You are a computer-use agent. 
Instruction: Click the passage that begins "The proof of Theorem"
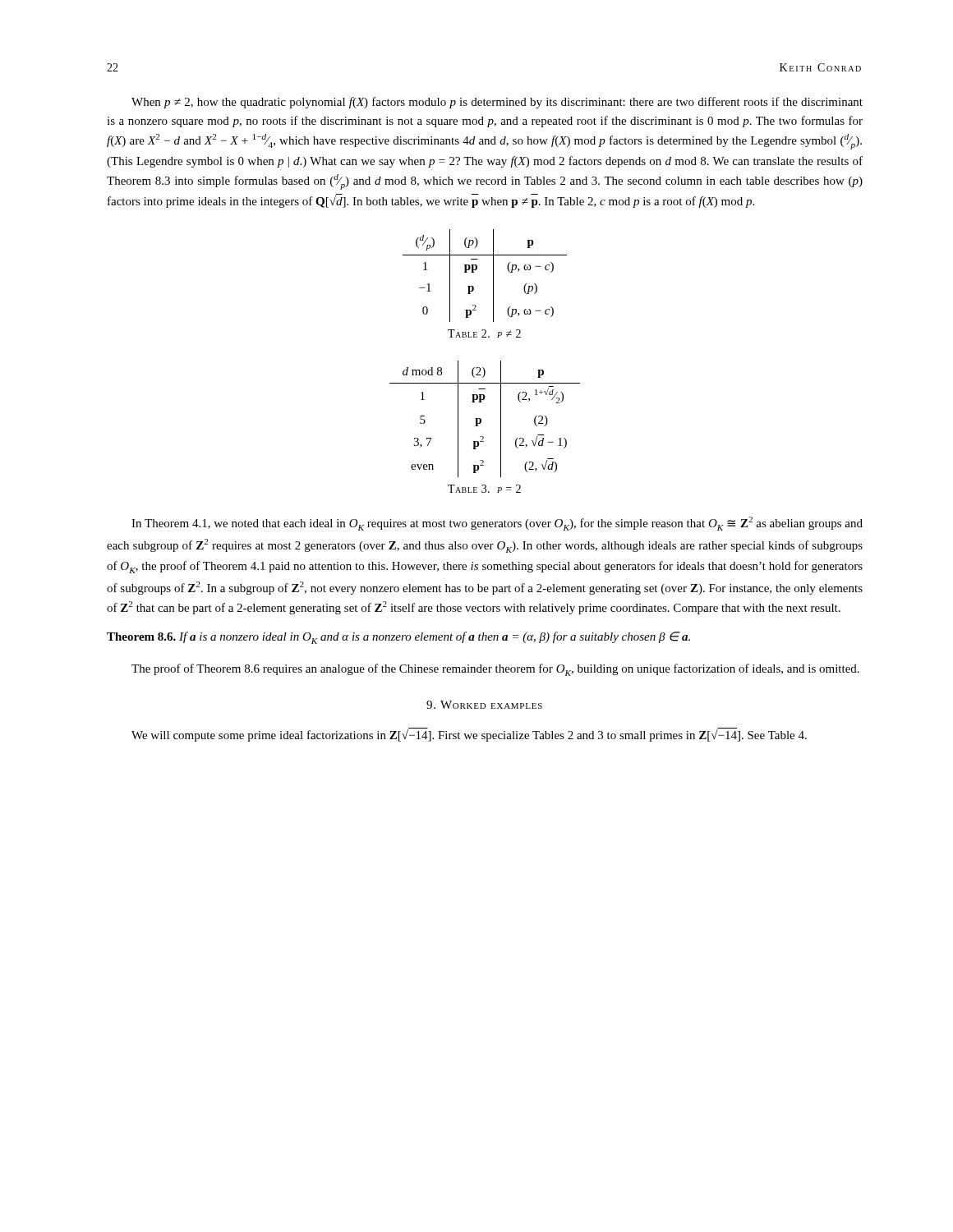(x=485, y=669)
